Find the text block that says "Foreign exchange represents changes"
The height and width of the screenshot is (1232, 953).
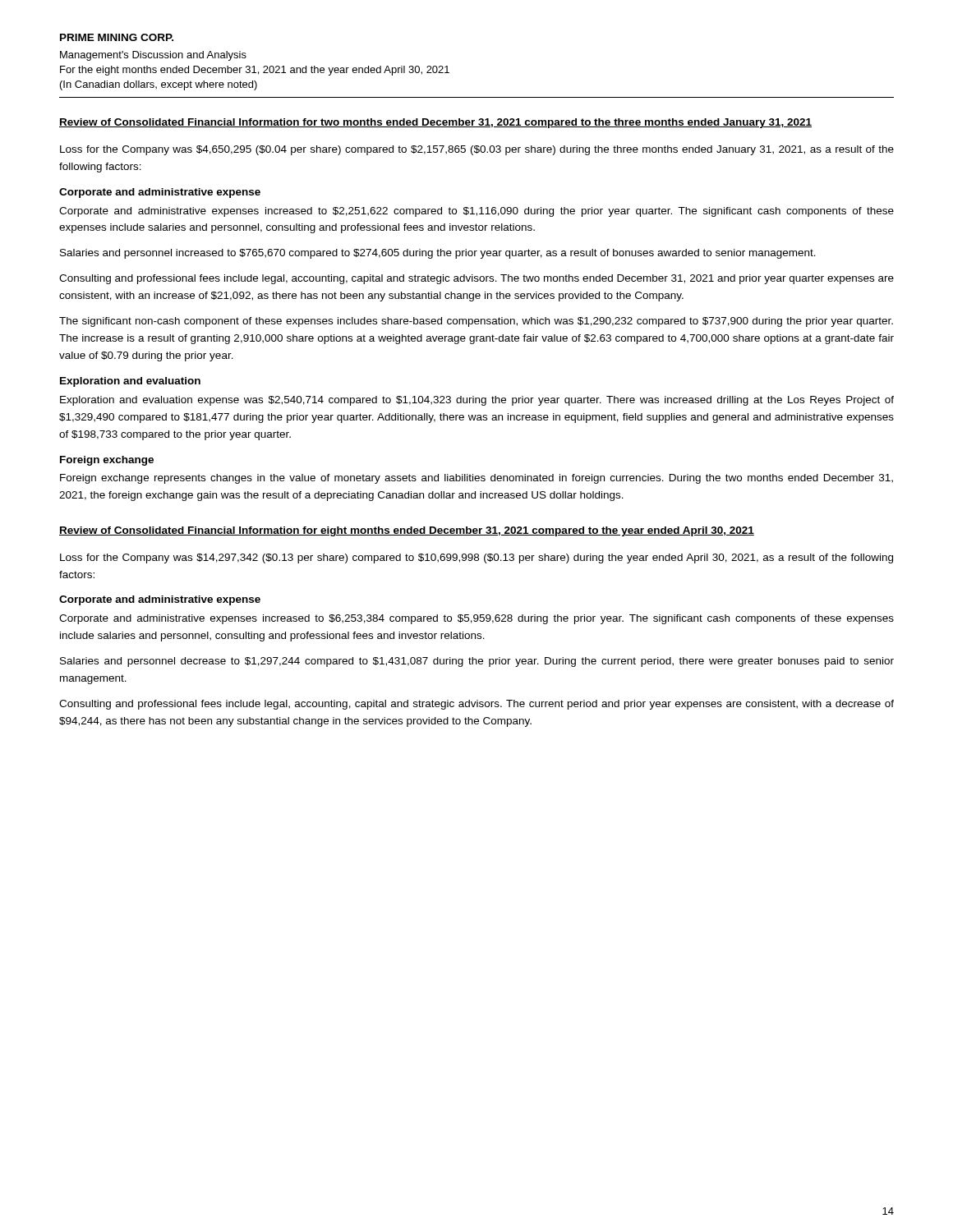(x=476, y=487)
